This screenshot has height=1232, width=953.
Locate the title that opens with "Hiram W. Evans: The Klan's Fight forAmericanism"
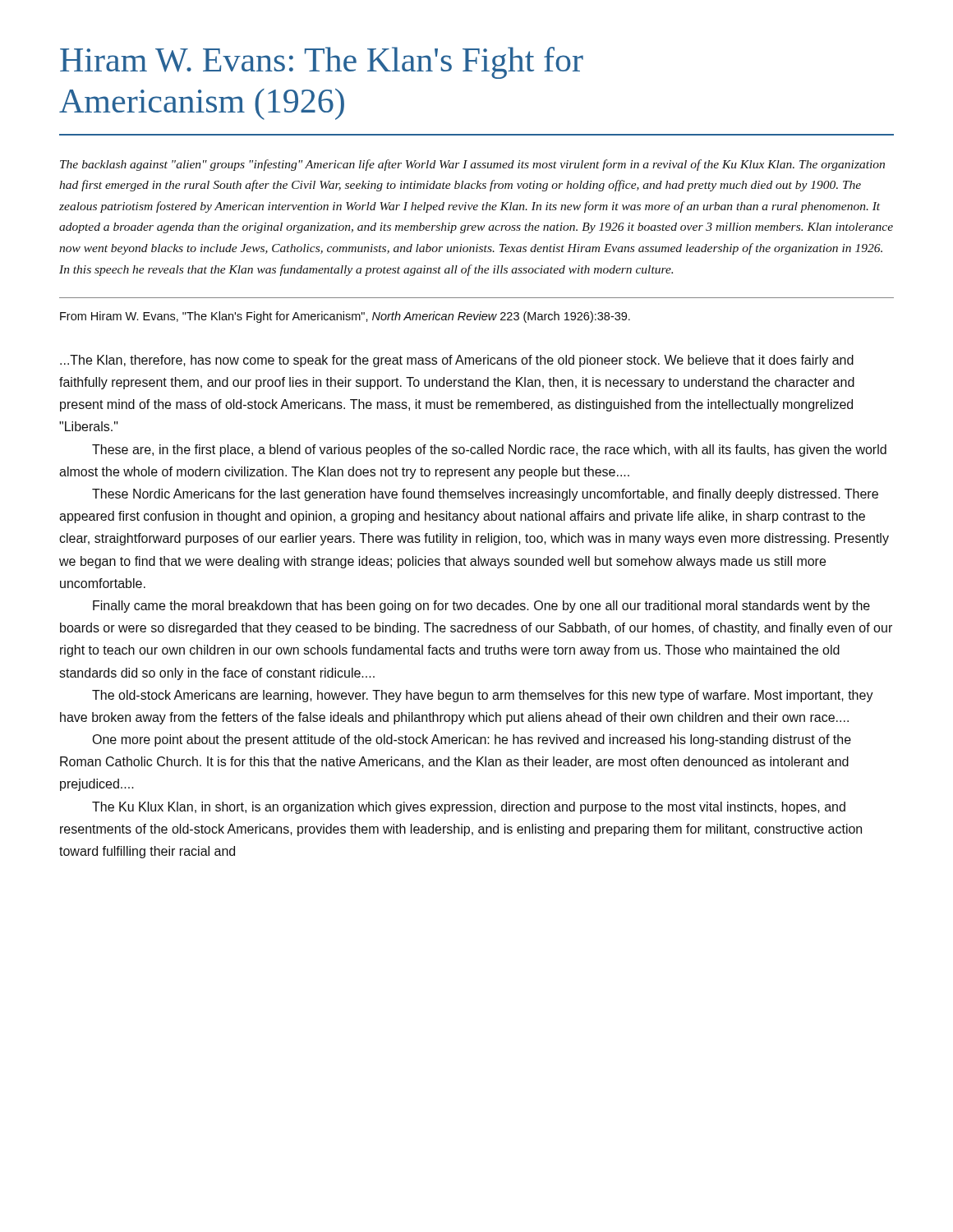(476, 87)
